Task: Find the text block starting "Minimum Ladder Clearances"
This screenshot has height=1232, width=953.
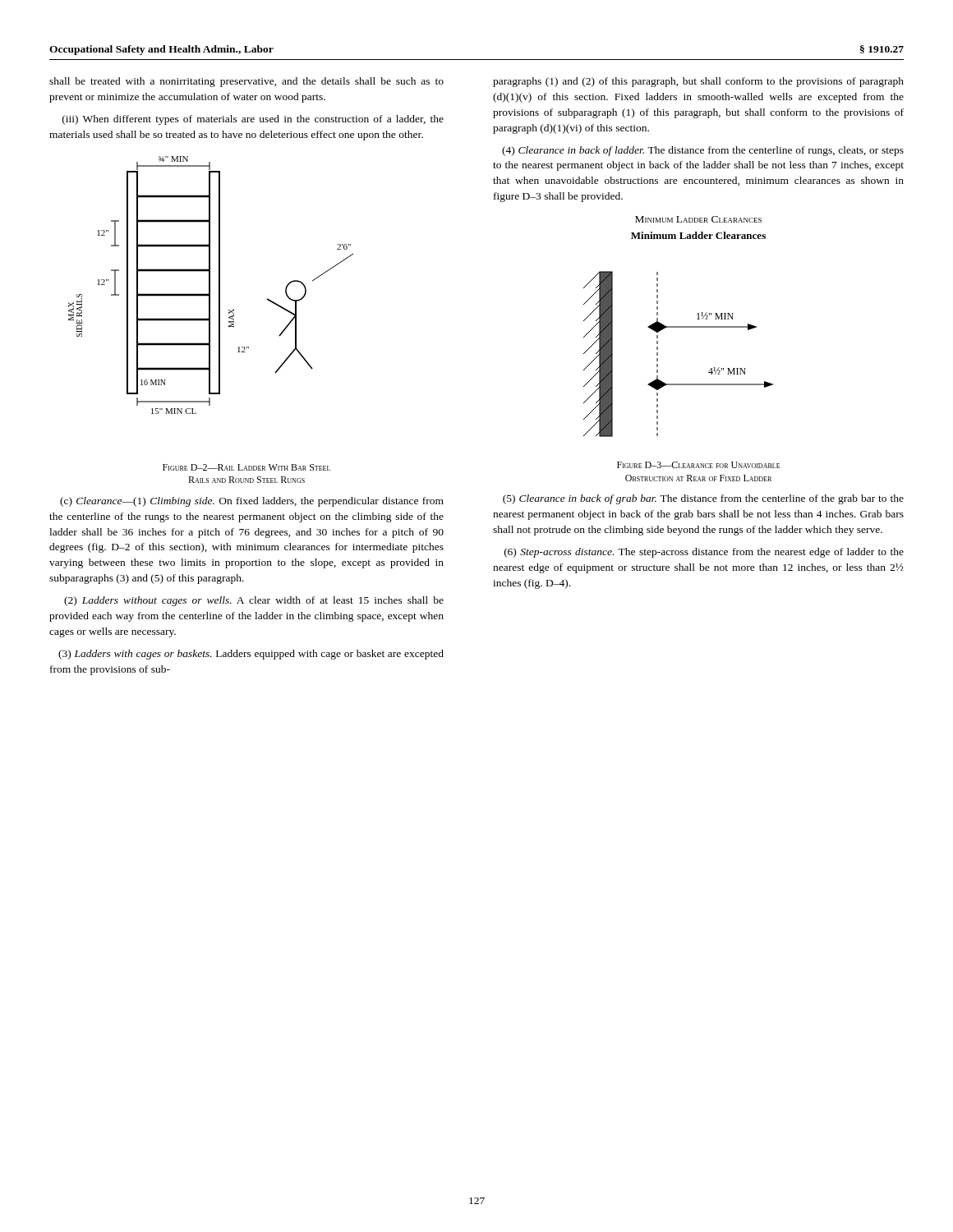Action: 698,219
